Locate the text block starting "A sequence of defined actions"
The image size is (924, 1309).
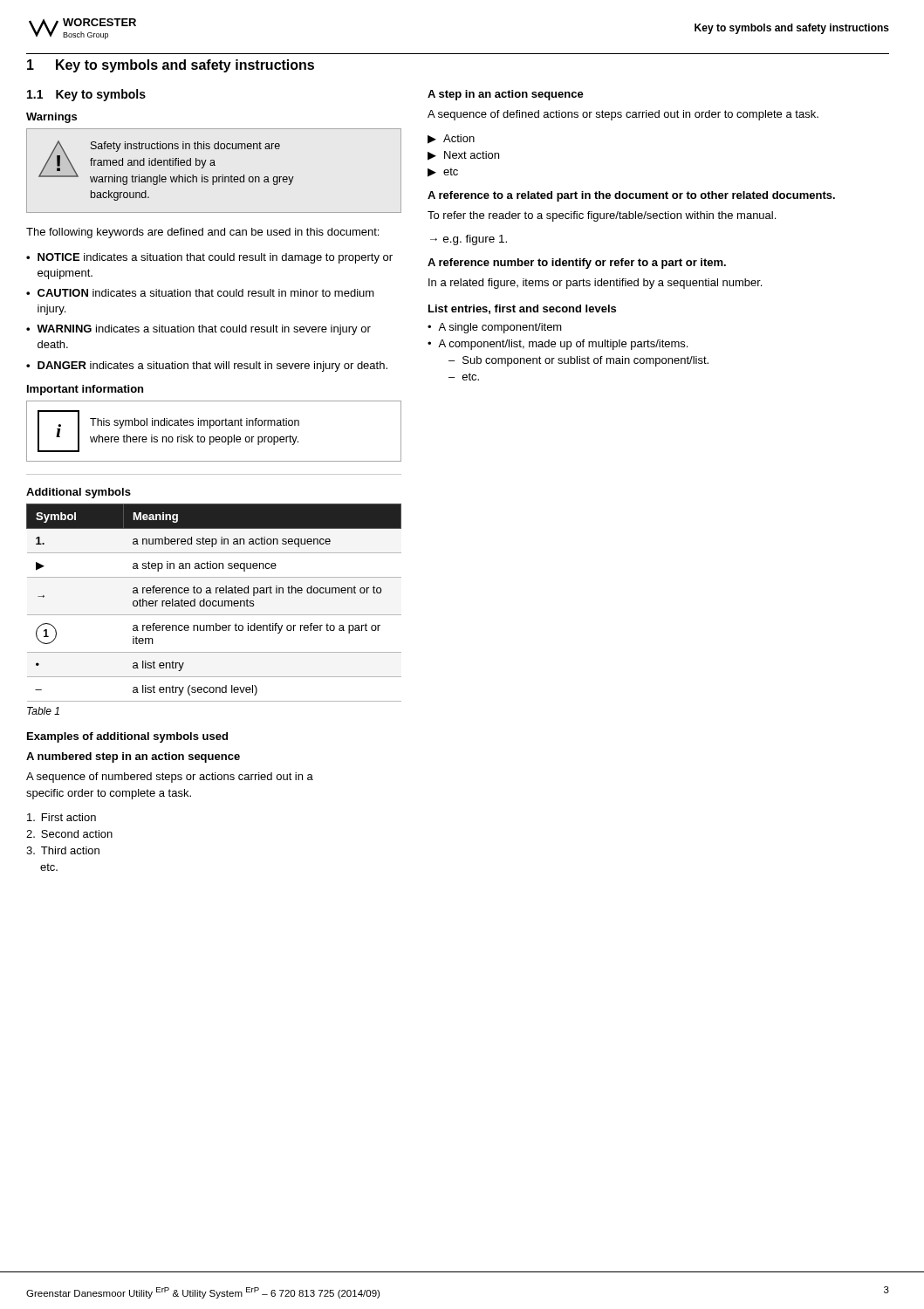coord(623,114)
